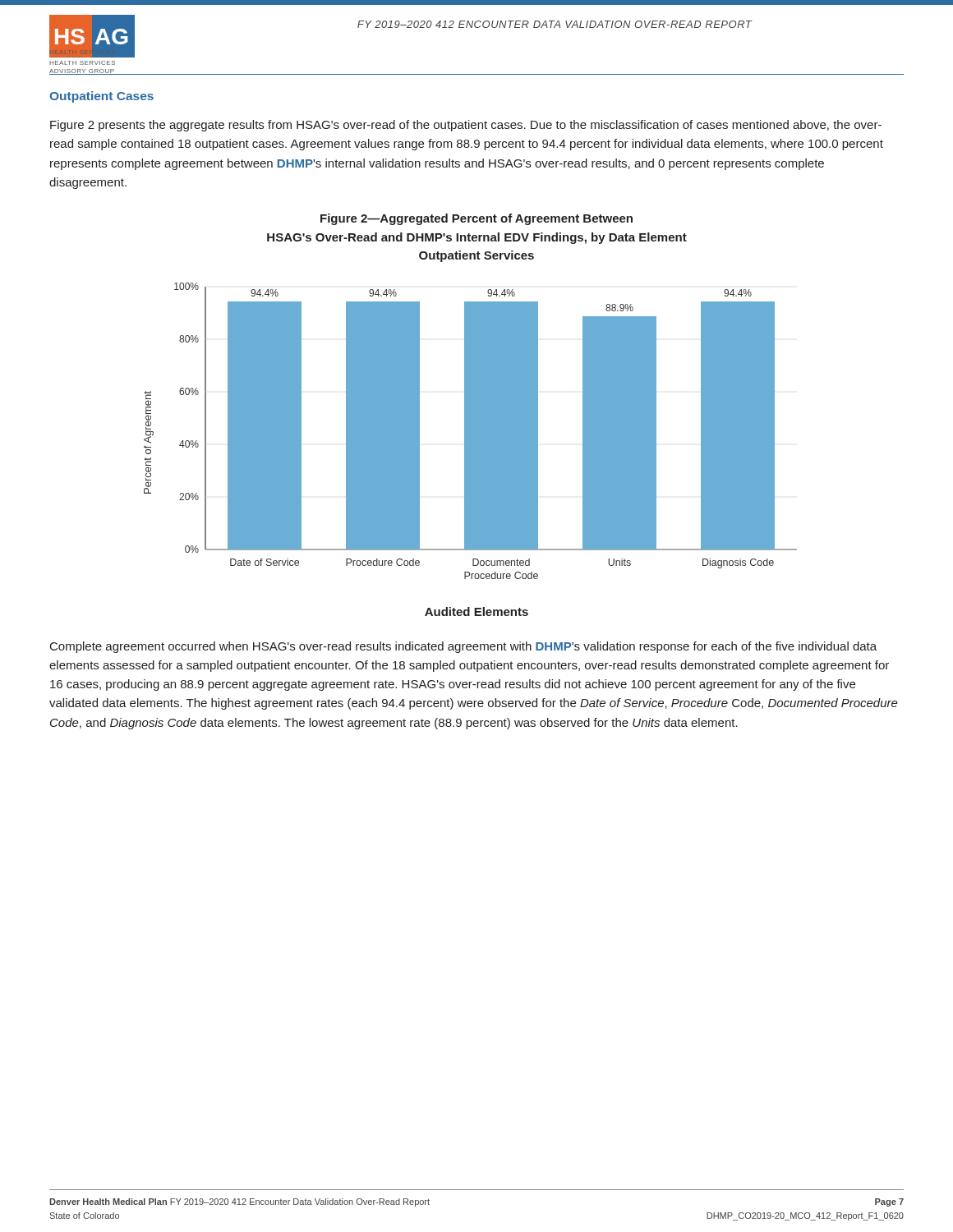Viewport: 953px width, 1232px height.
Task: Point to the region starting "Figure 2 presents the"
Action: click(x=466, y=153)
